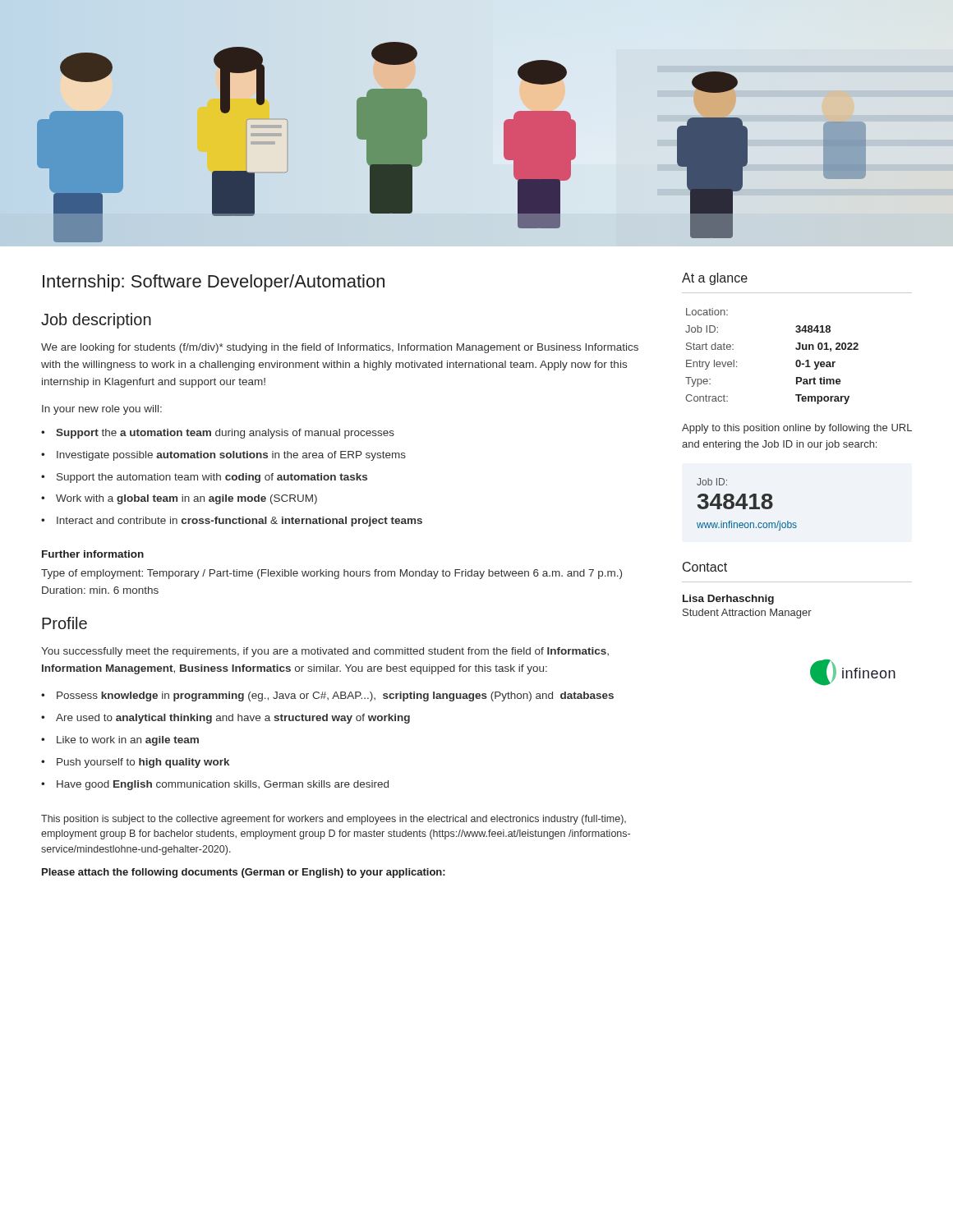Find the block on this page that starts "Support the automation team with"
The height and width of the screenshot is (1232, 953).
tap(212, 476)
